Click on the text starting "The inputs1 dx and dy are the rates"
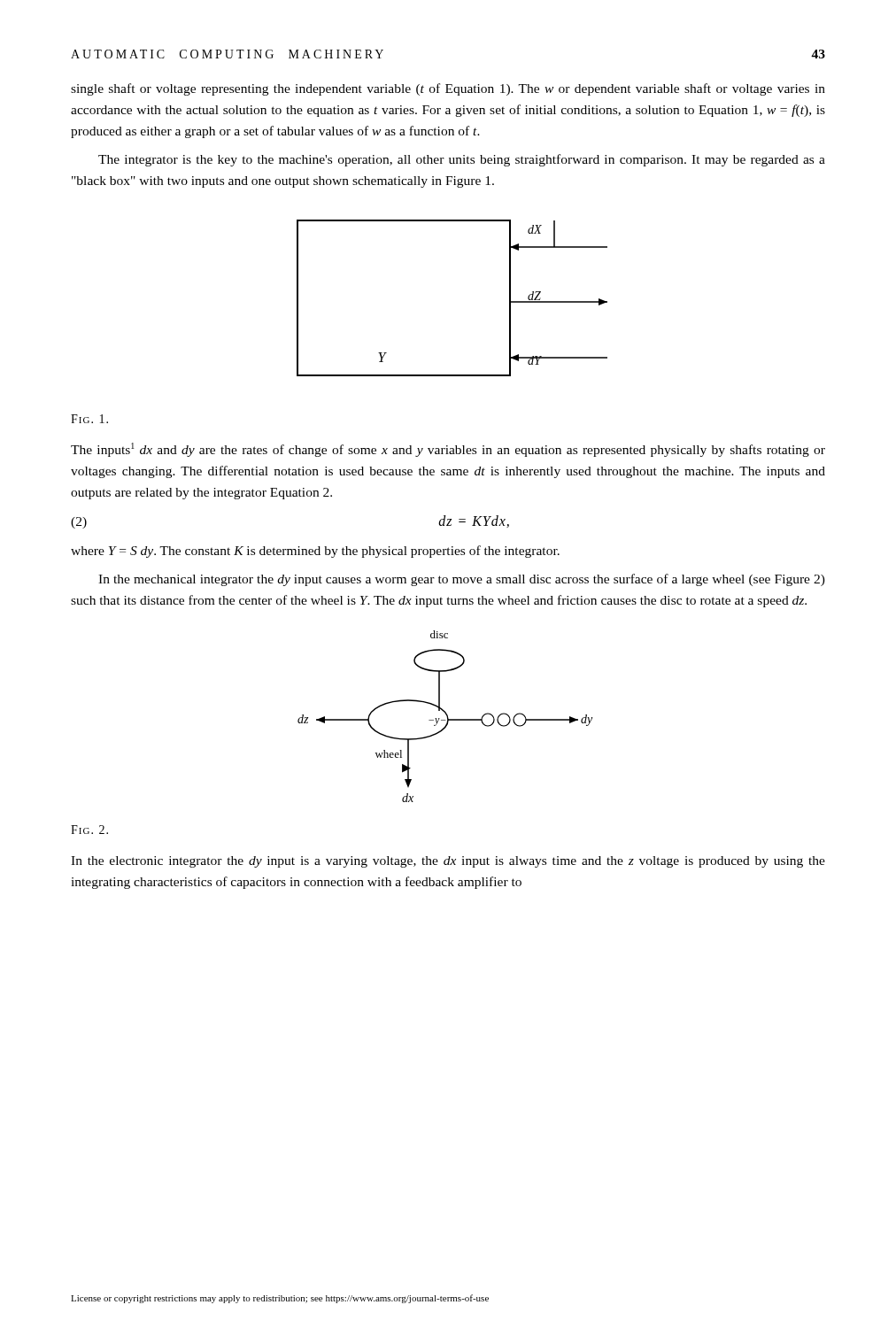 coord(448,471)
